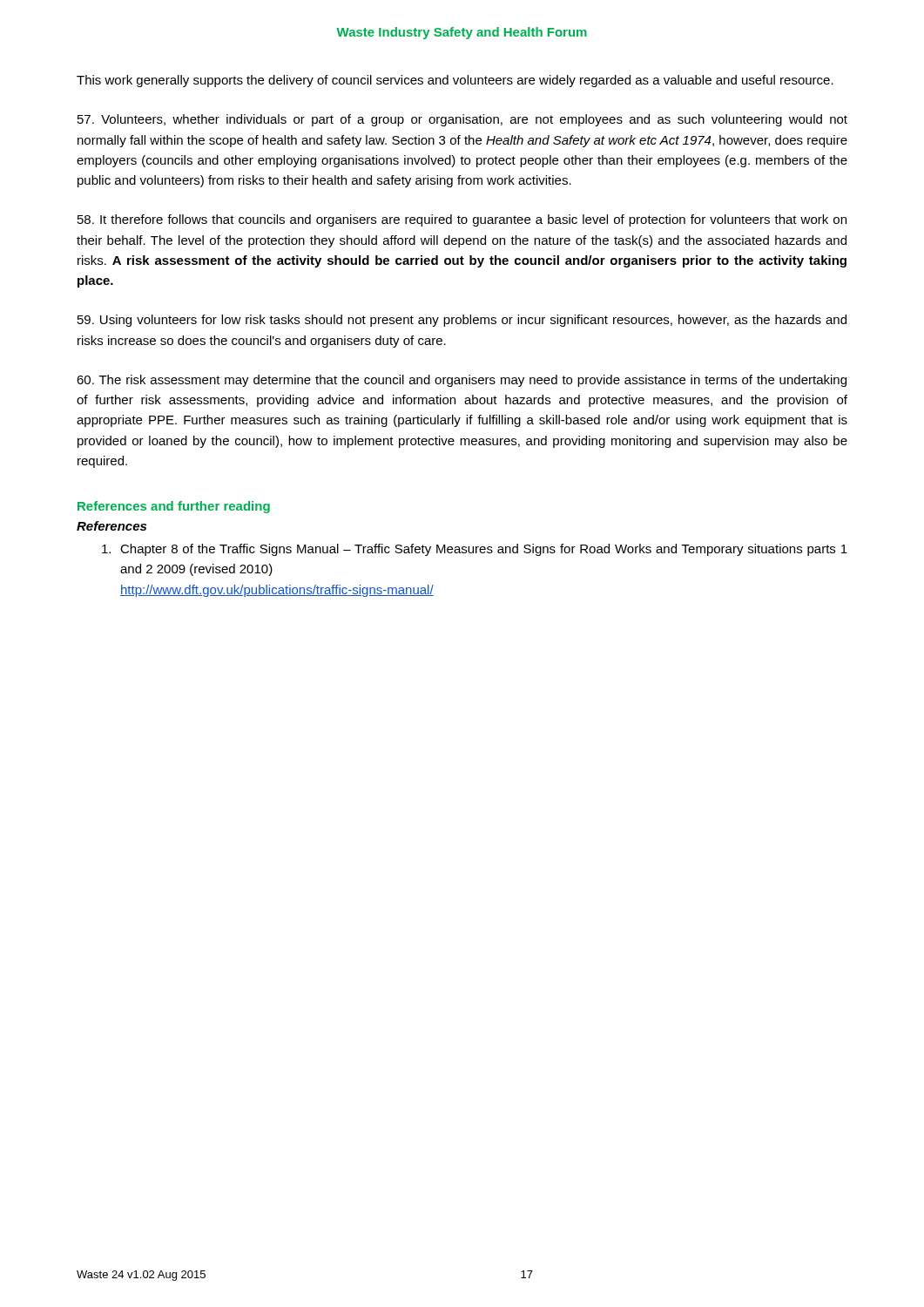Screen dimensions: 1307x924
Task: Select the text block with the text "This work generally supports the"
Action: pos(455,80)
